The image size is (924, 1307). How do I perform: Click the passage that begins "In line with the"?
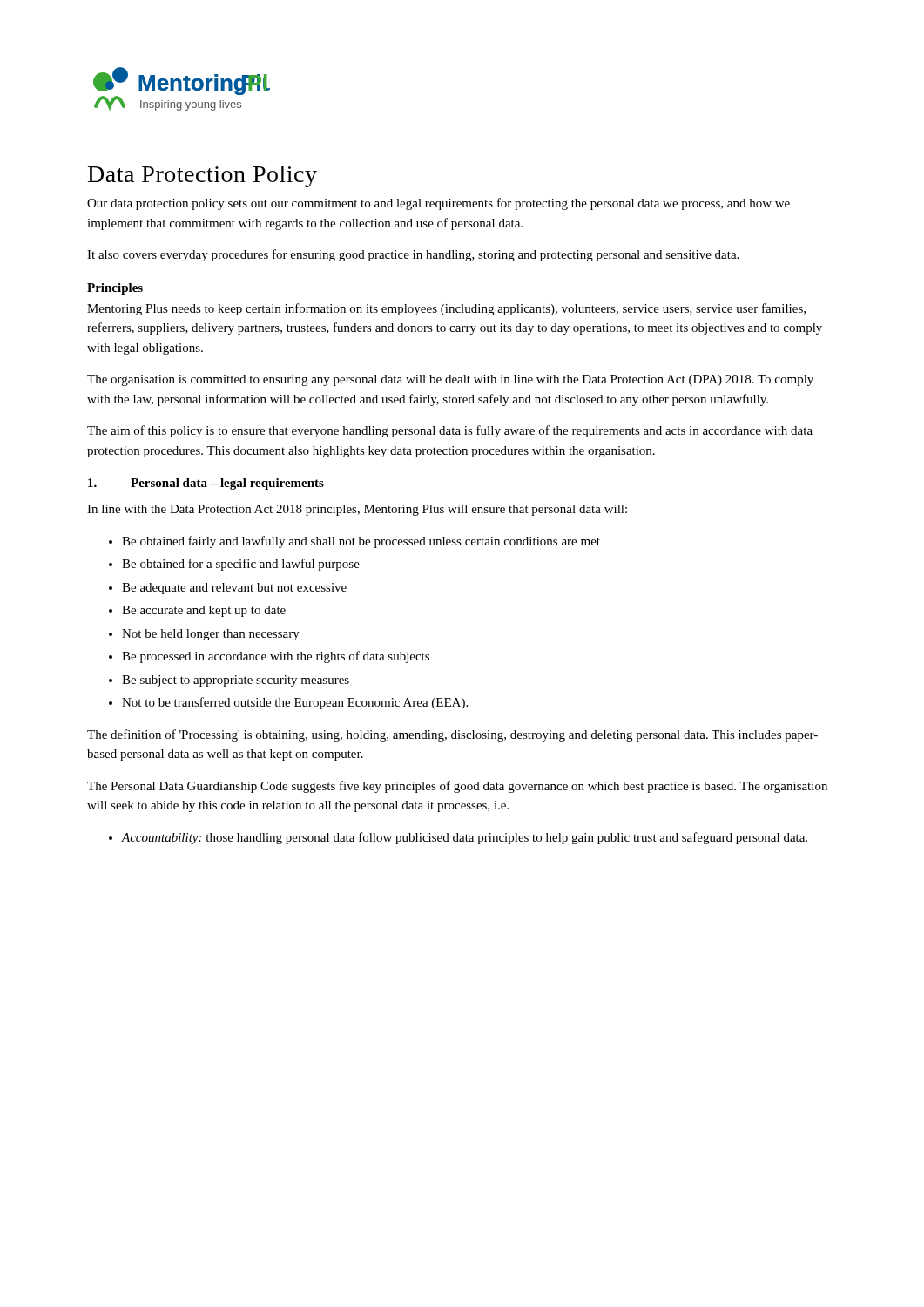coord(358,509)
